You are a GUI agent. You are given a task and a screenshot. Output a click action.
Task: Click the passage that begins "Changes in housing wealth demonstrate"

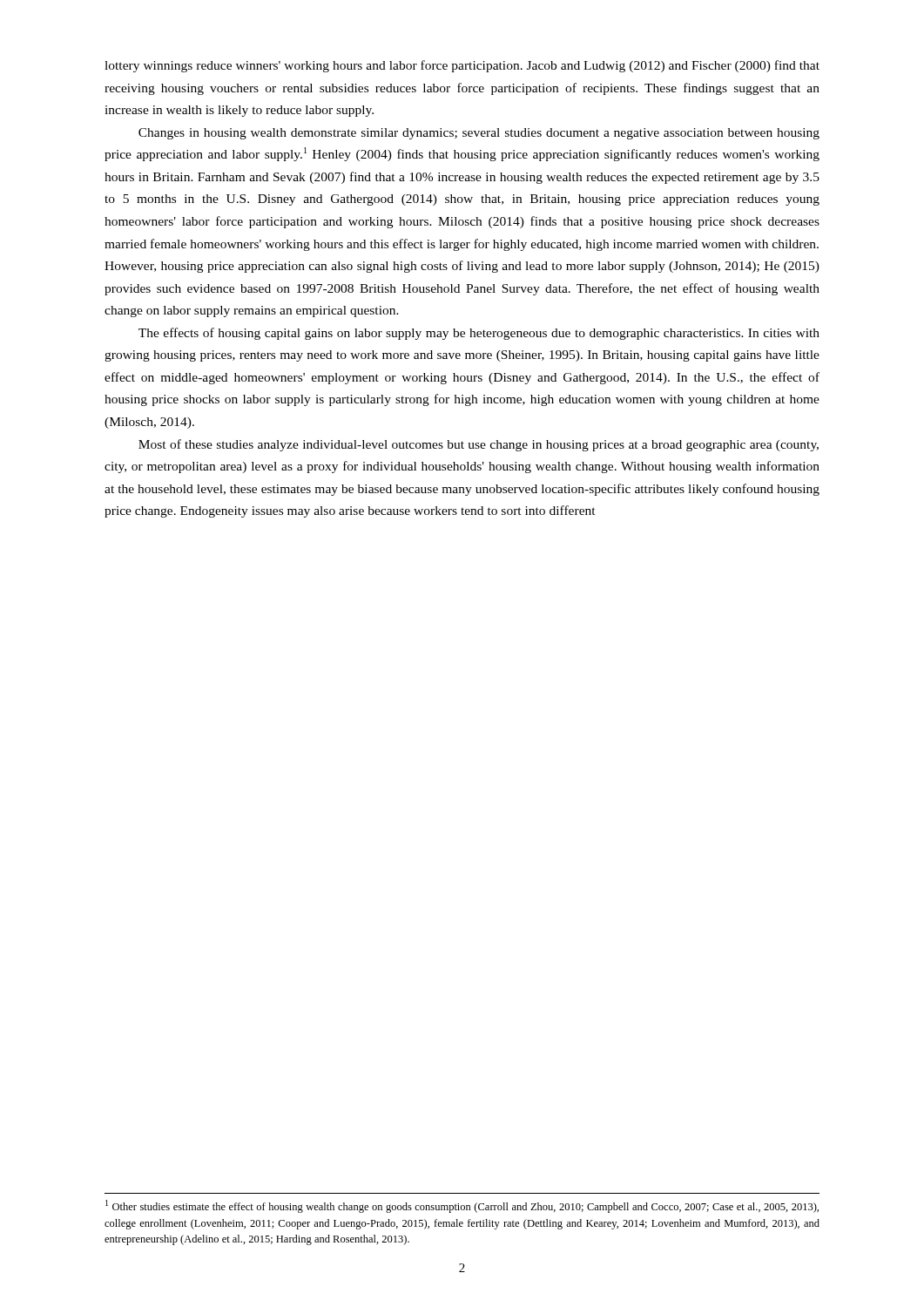coord(462,221)
